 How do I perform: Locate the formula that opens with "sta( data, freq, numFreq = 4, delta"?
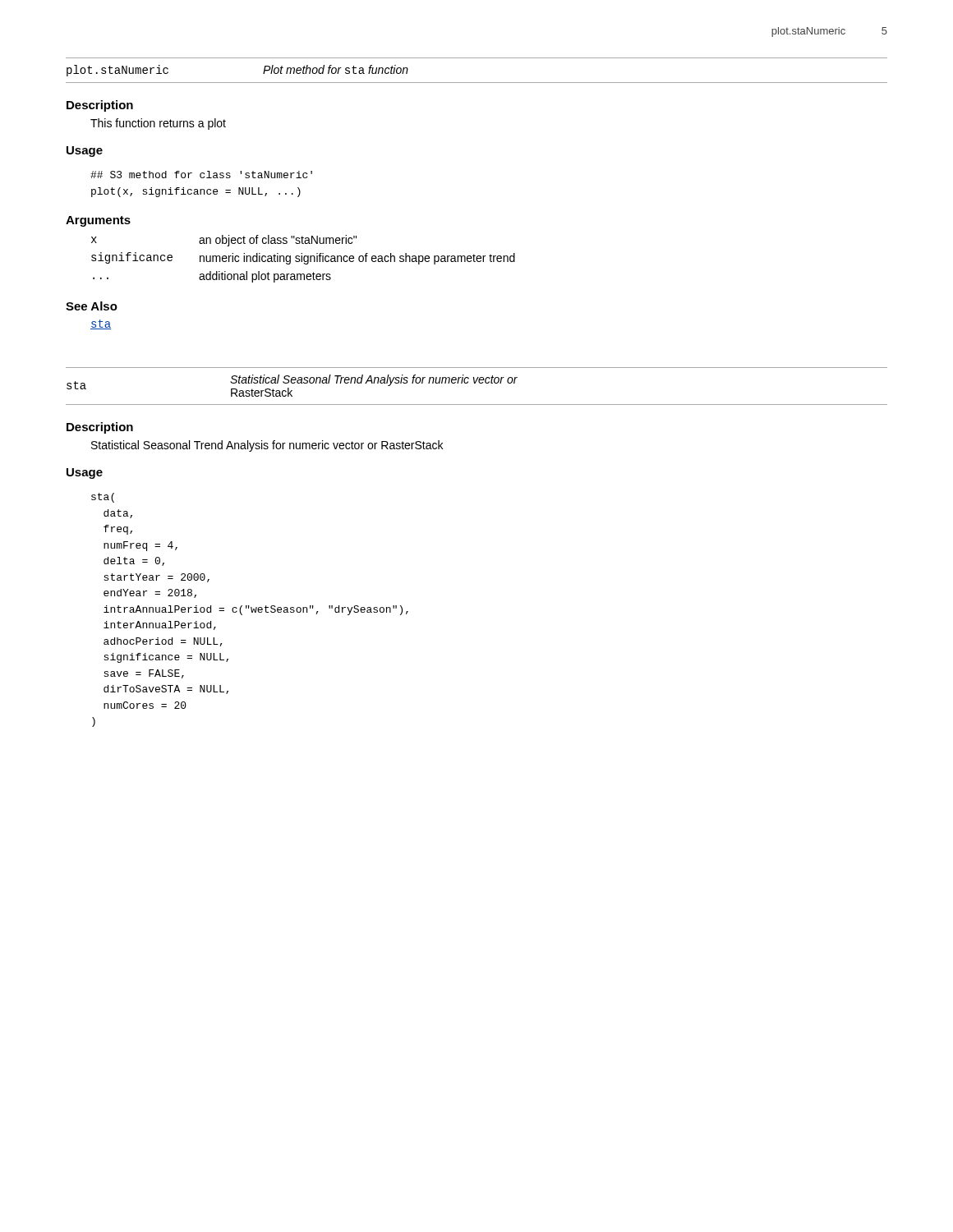click(x=103, y=498)
